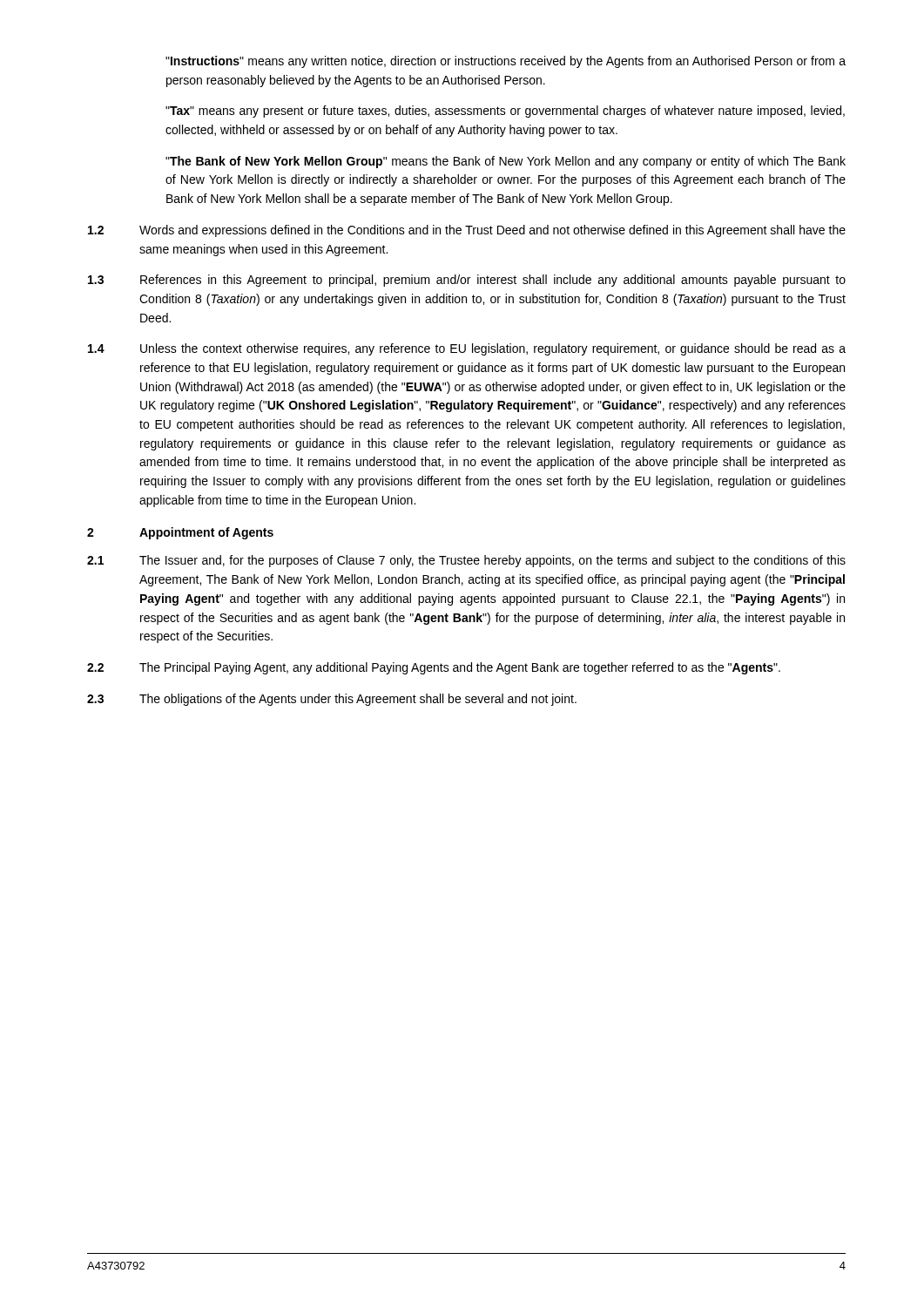Image resolution: width=924 pixels, height=1307 pixels.
Task: Click on the section header containing "2 Appointment of Agents"
Action: 180,533
